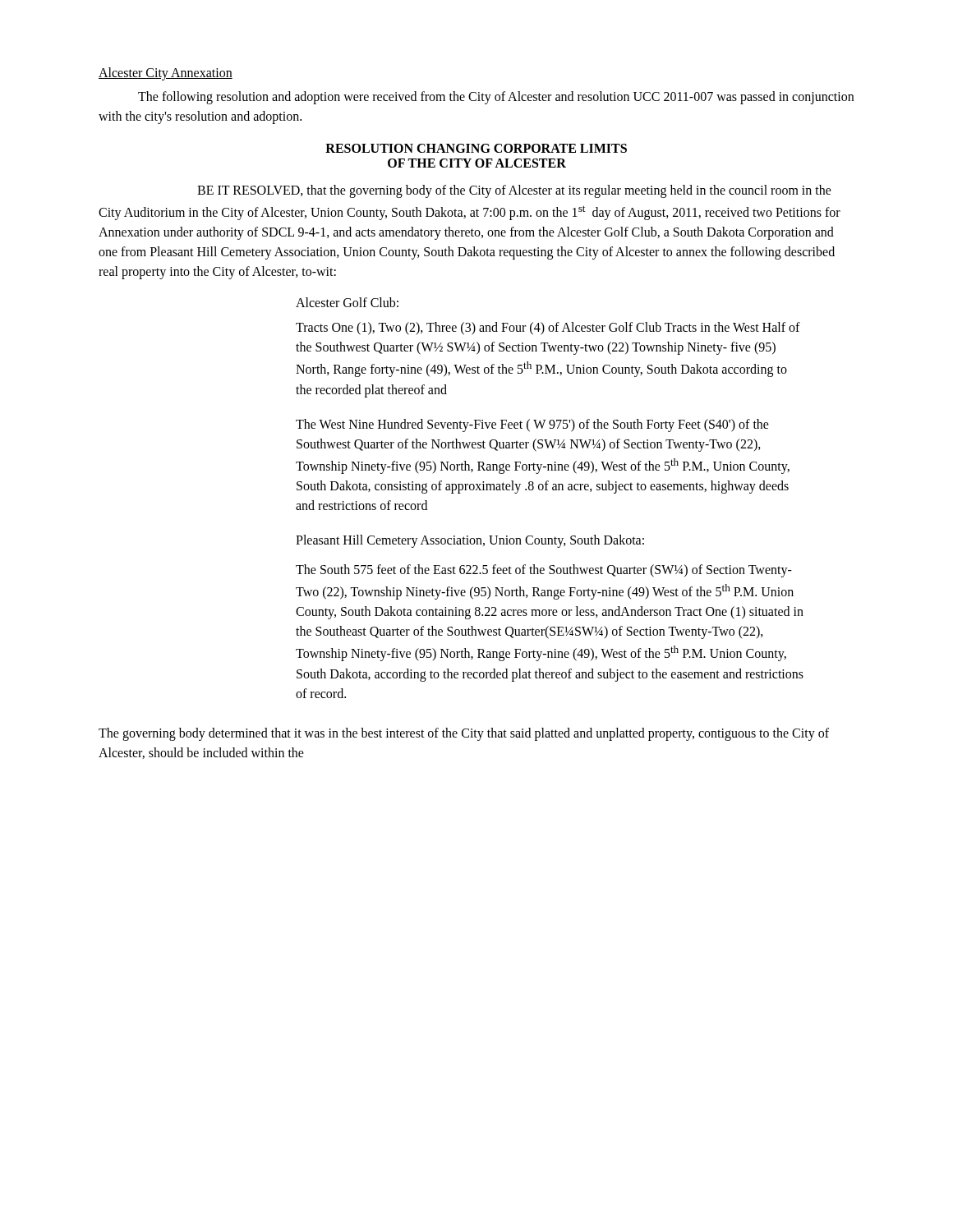
Task: Click on the section header that reads "Alcester City Annexation"
Action: tap(165, 73)
